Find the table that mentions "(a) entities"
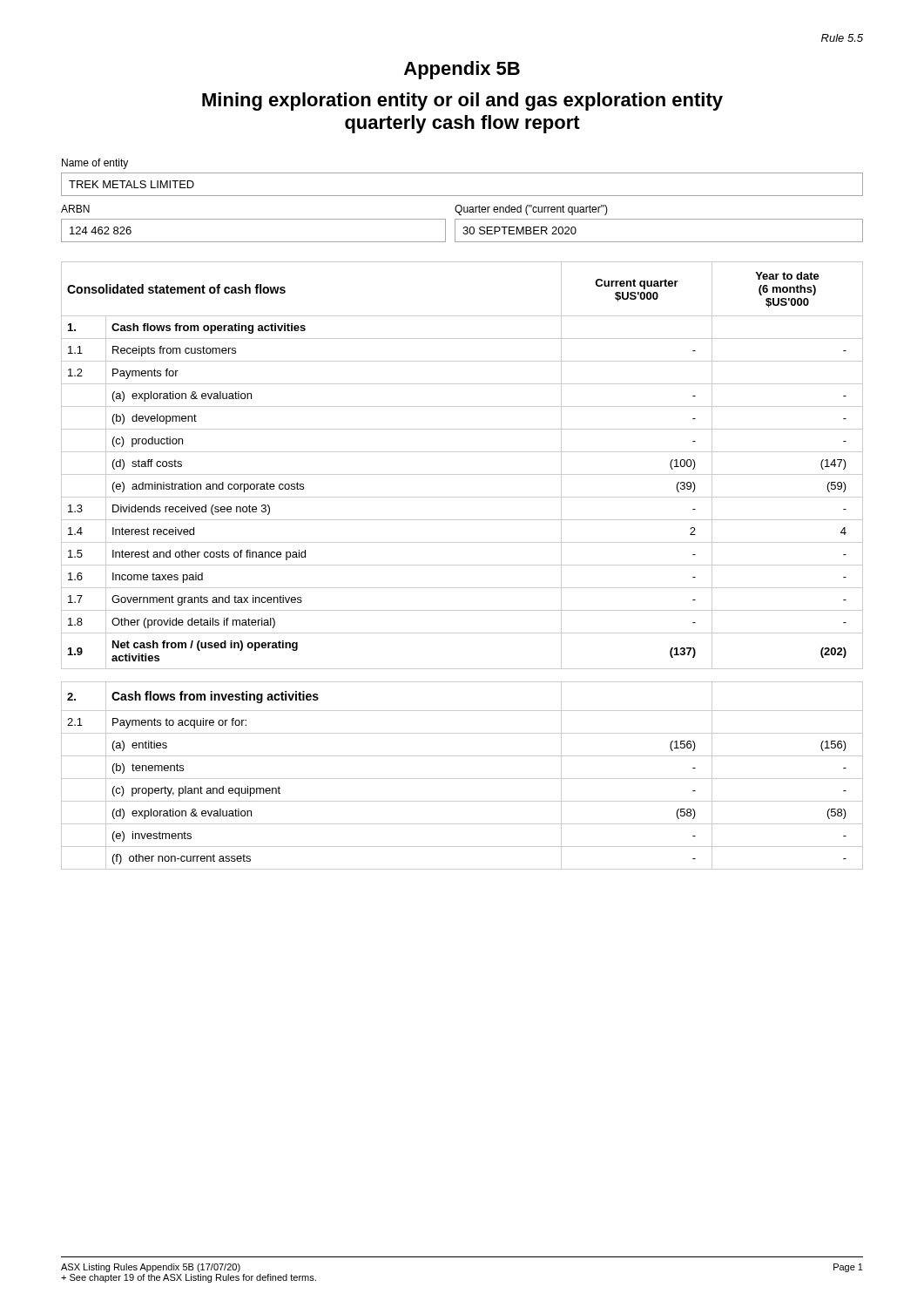Screen dimensions: 1307x924 coord(462,775)
